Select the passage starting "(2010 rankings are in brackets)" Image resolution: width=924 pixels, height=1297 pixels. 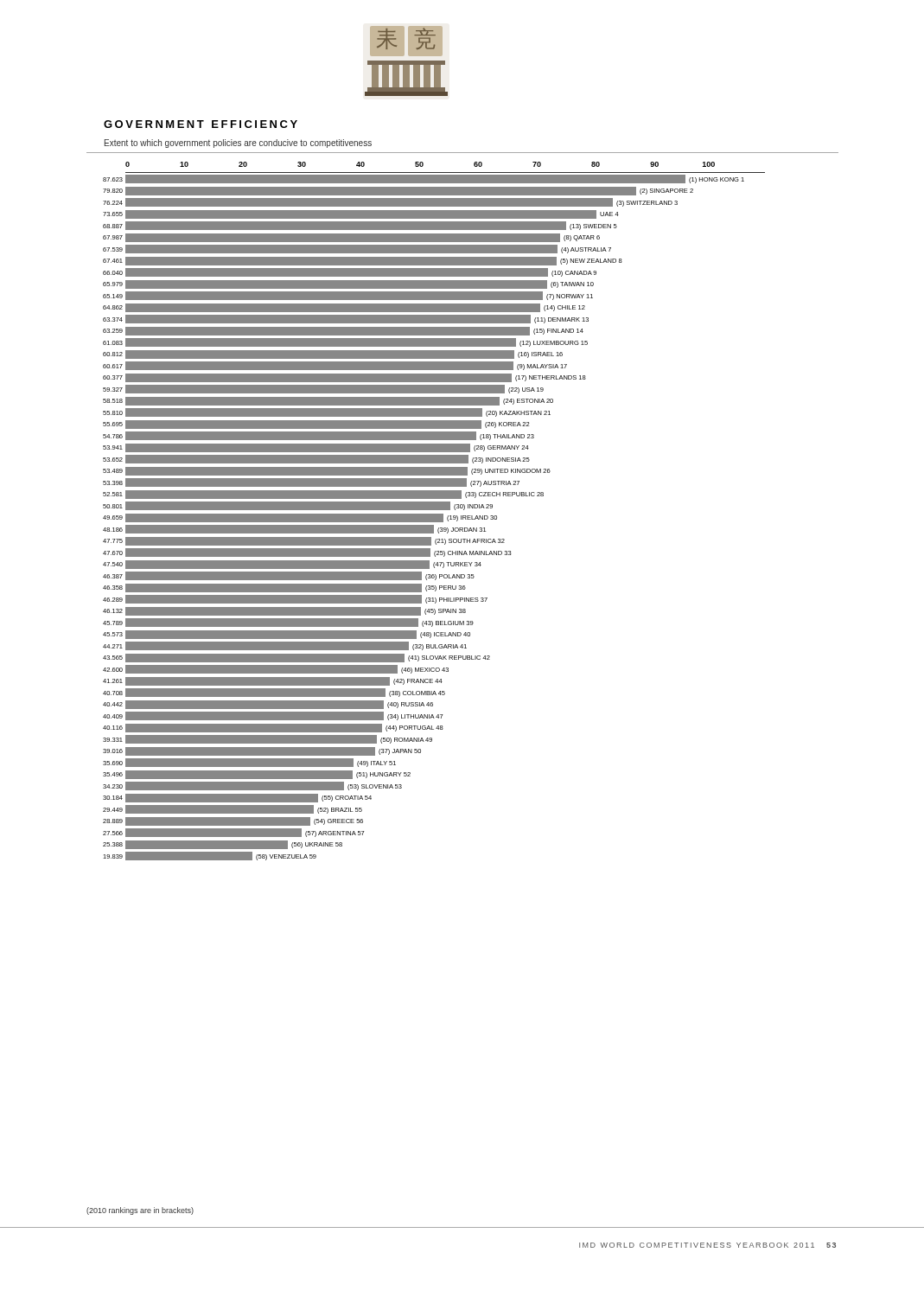[140, 1211]
